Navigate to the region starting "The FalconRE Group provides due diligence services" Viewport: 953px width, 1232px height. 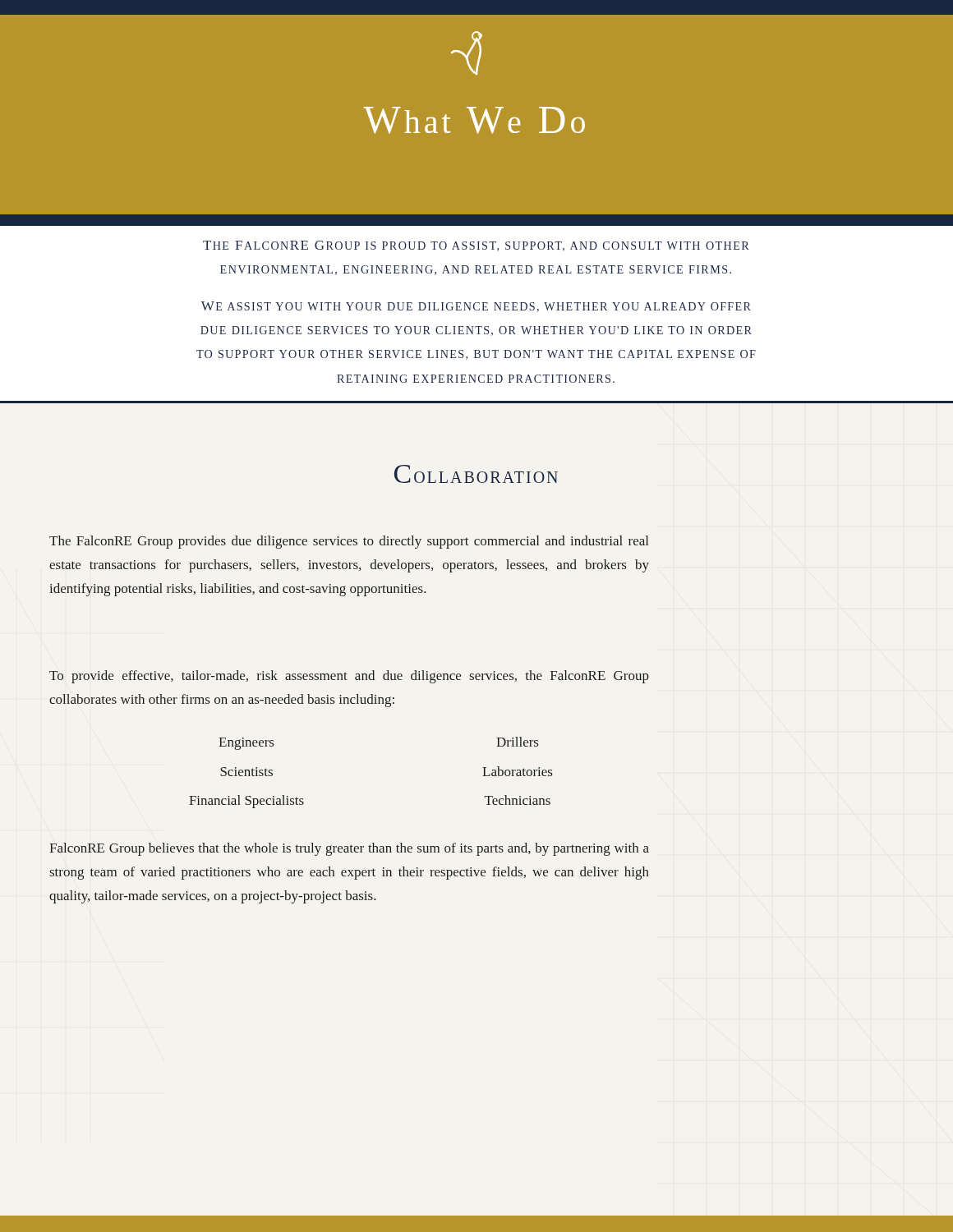349,565
